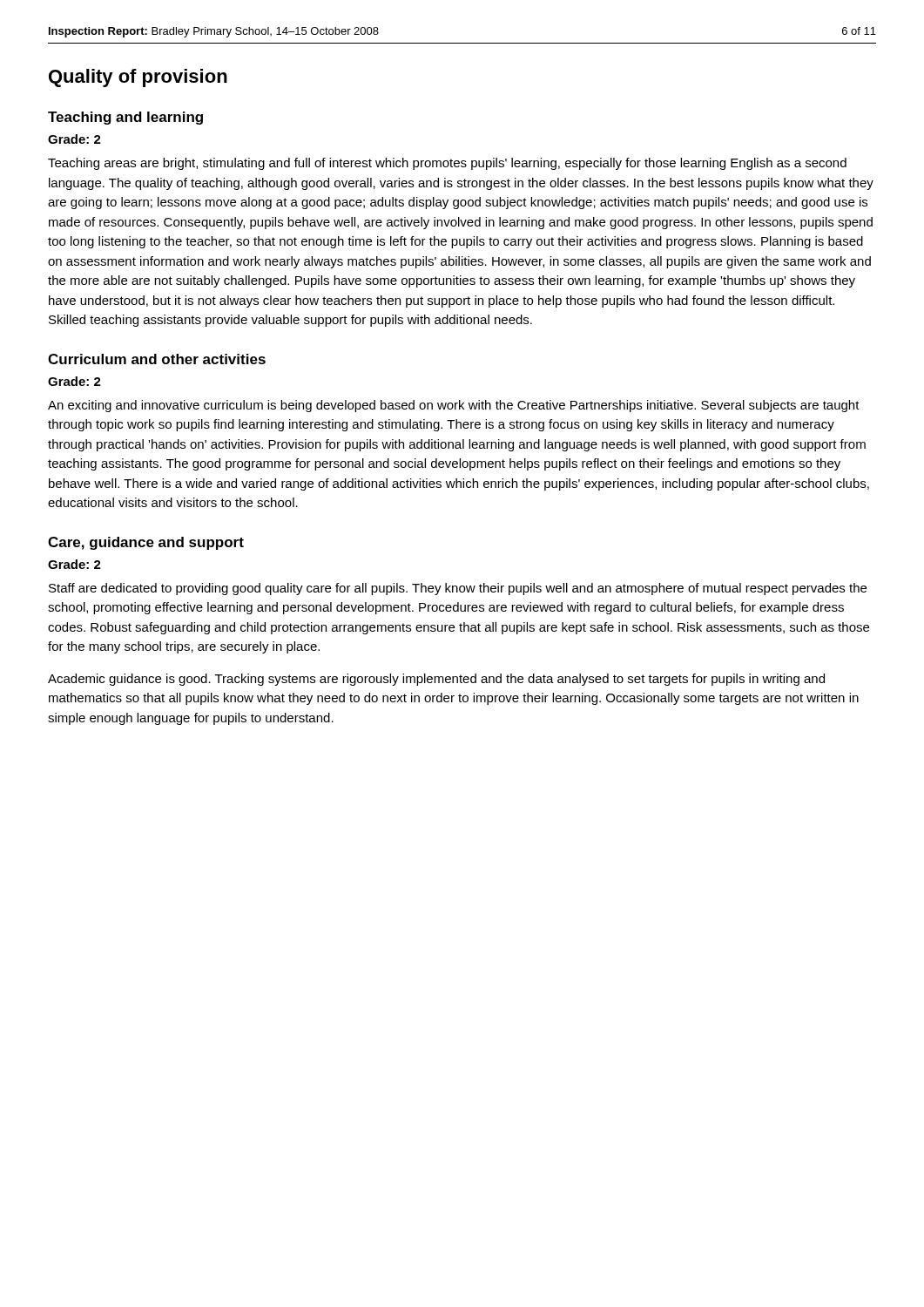Point to the block starting "Teaching and learning"
Screen dimensions: 1307x924
pyautogui.click(x=126, y=117)
